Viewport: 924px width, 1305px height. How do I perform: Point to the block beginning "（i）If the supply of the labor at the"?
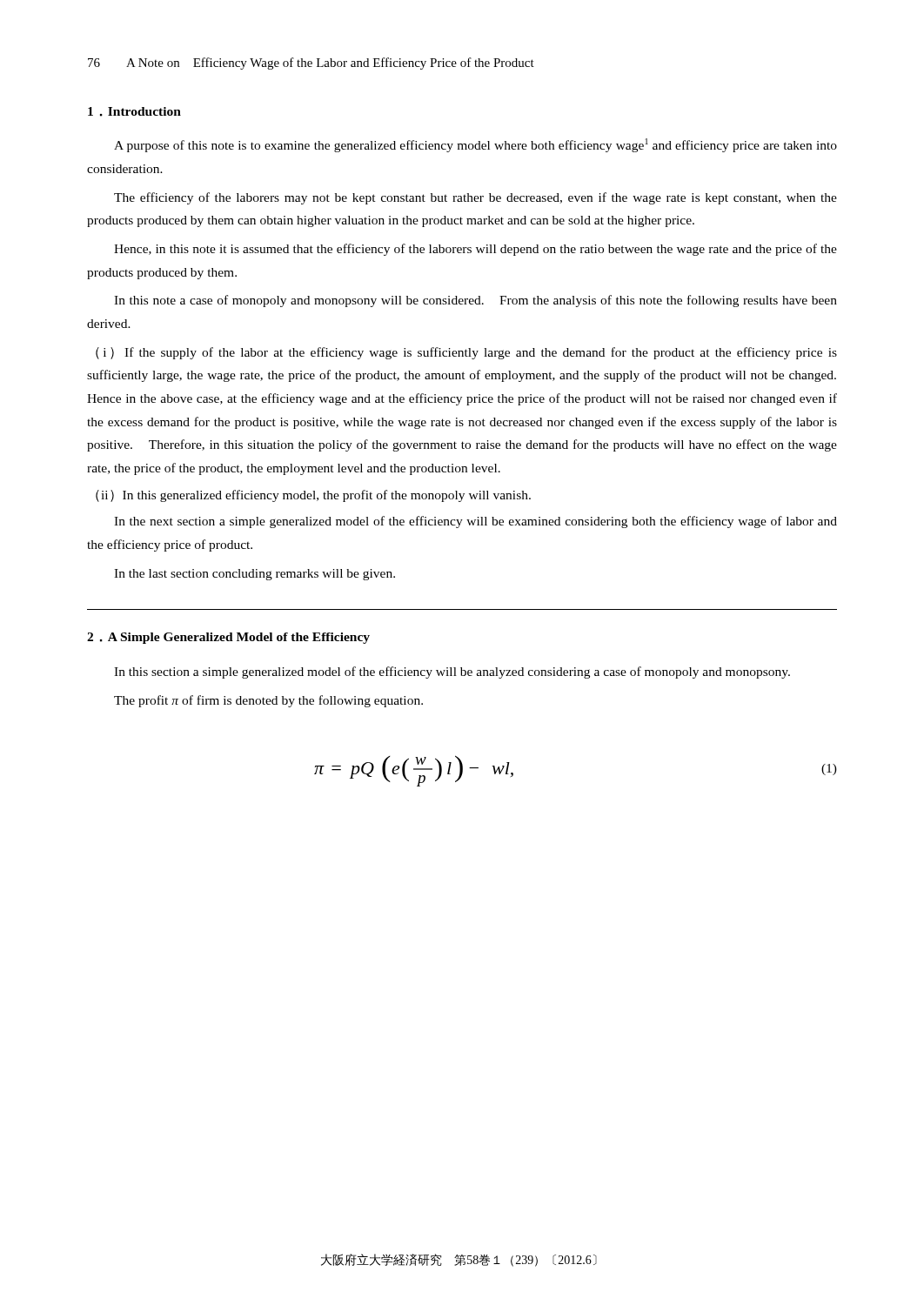[x=462, y=410]
